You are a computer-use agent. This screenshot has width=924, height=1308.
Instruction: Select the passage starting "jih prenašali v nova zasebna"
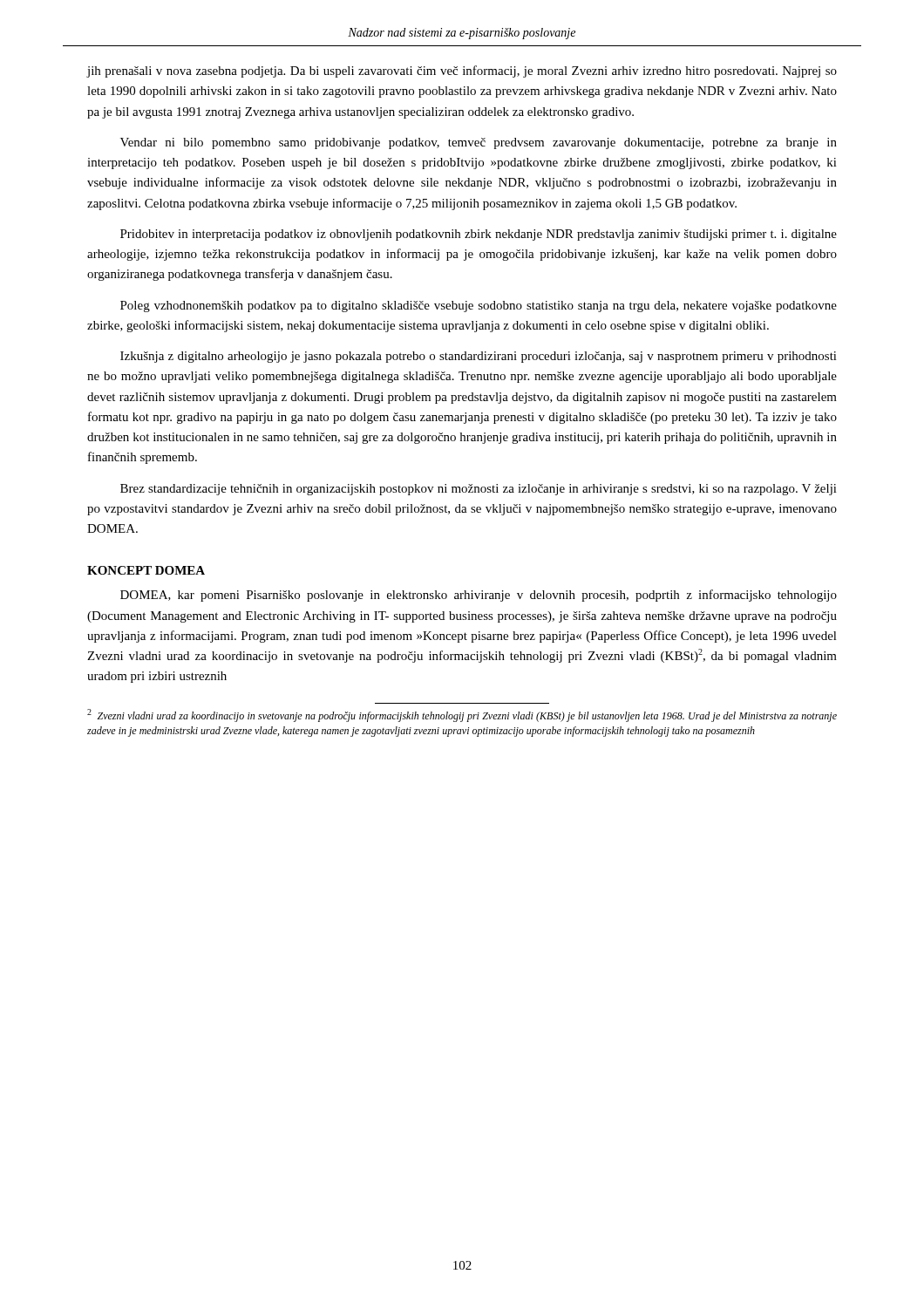coord(462,91)
